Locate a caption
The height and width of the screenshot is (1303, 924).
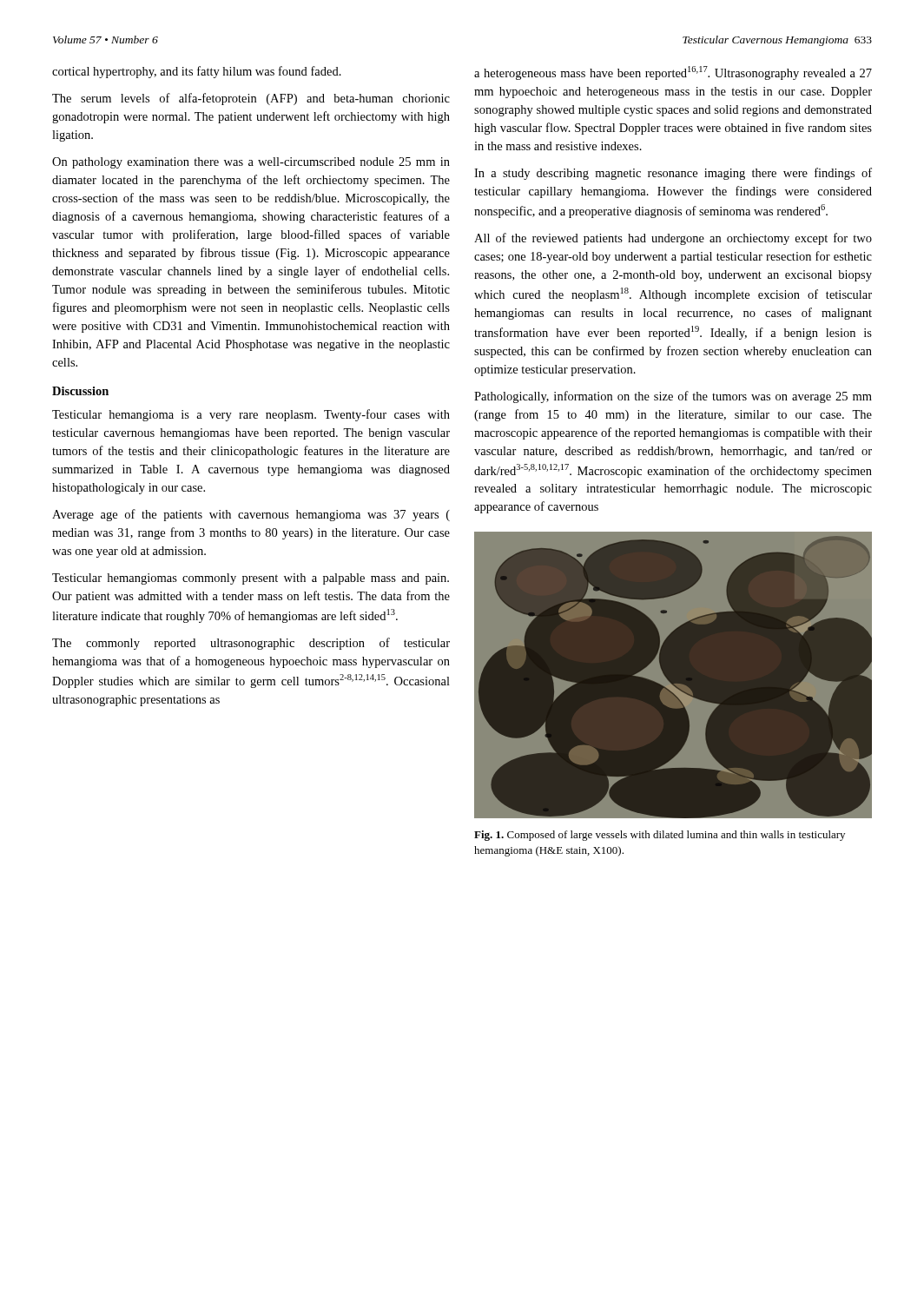[660, 842]
